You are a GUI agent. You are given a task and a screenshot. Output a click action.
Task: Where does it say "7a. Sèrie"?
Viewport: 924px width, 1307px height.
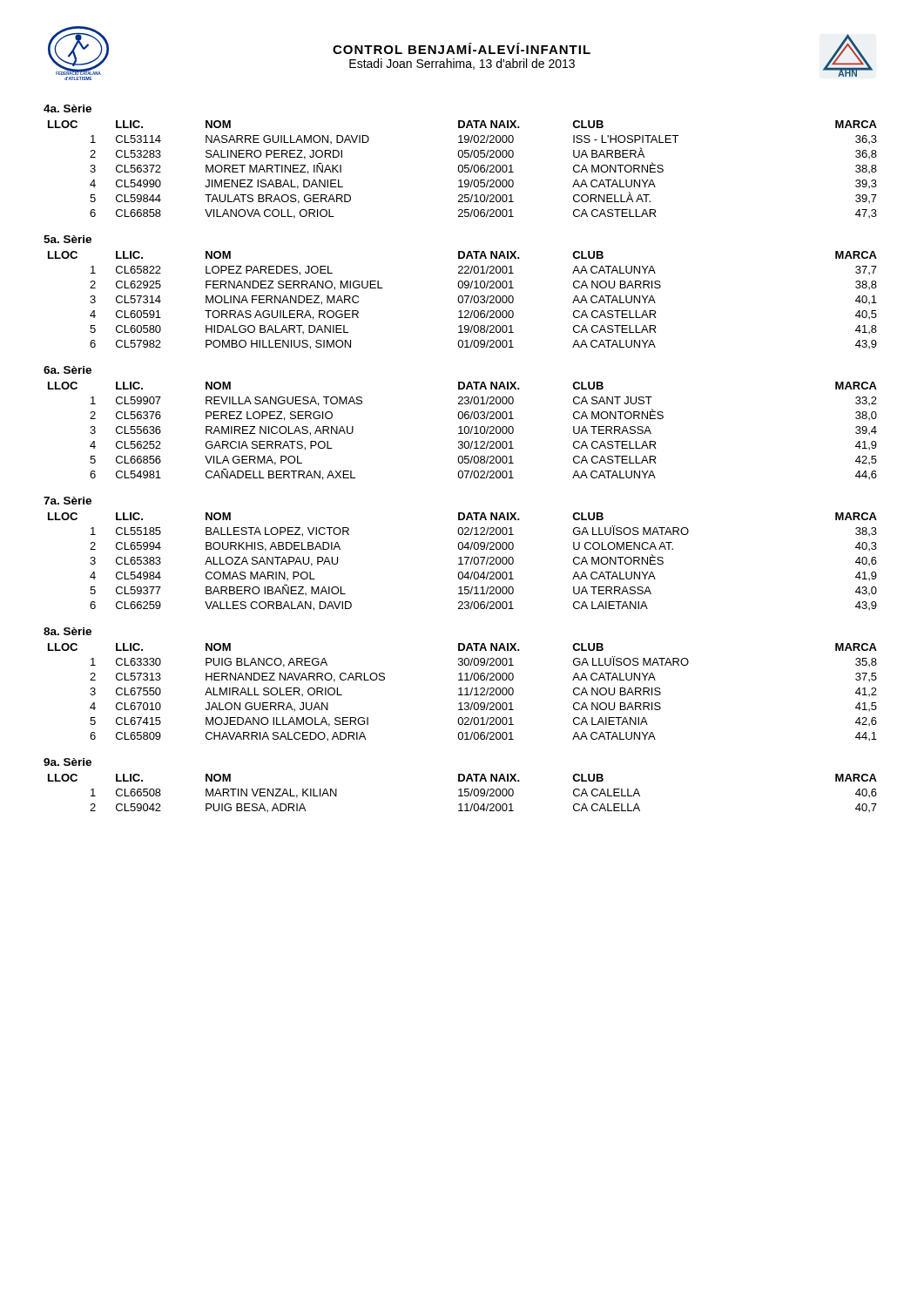[68, 501]
